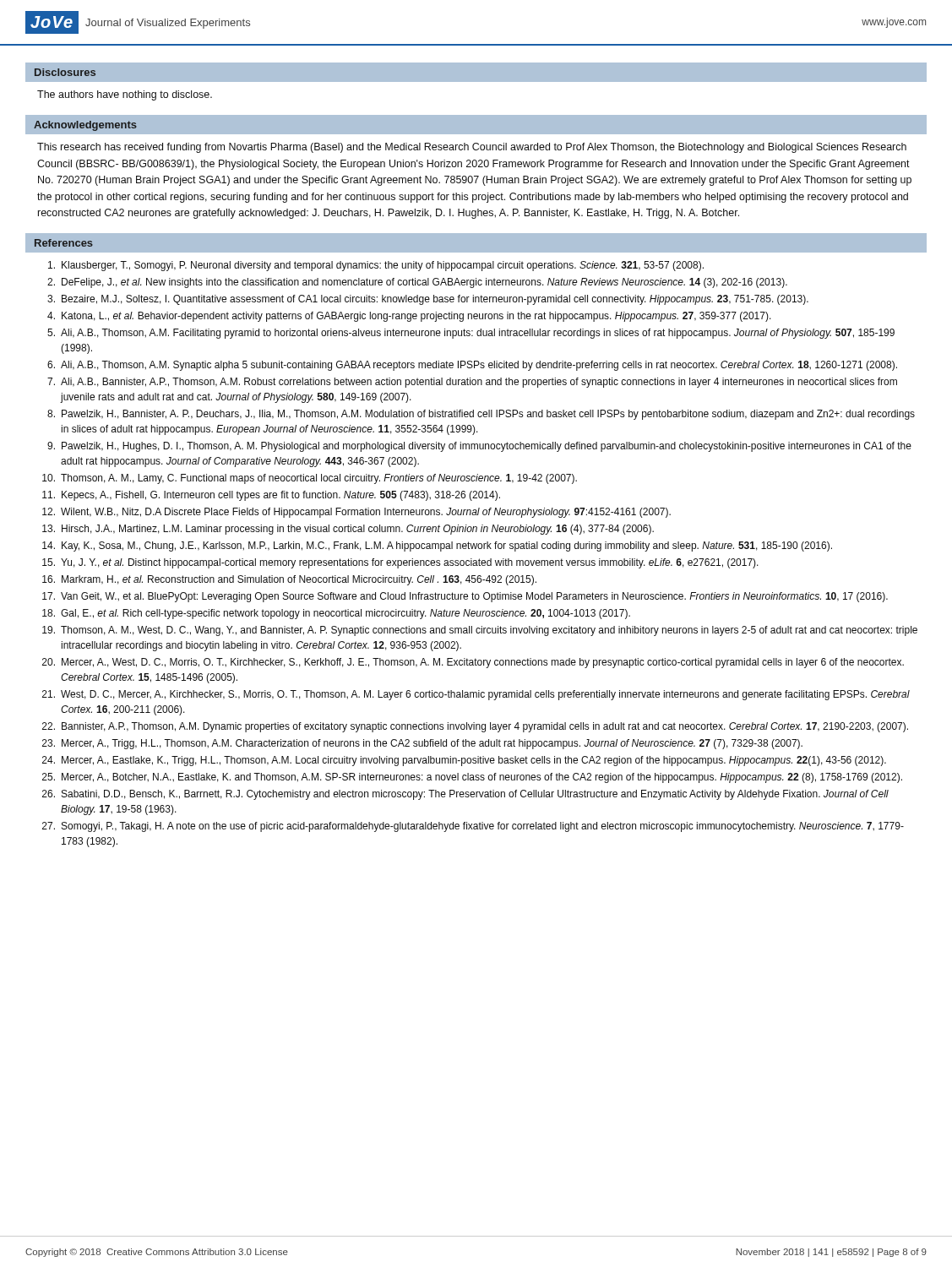Locate the text starting "13. Hirsch, J.A., Martinez, L.M."
The width and height of the screenshot is (952, 1267).
[x=478, y=529]
